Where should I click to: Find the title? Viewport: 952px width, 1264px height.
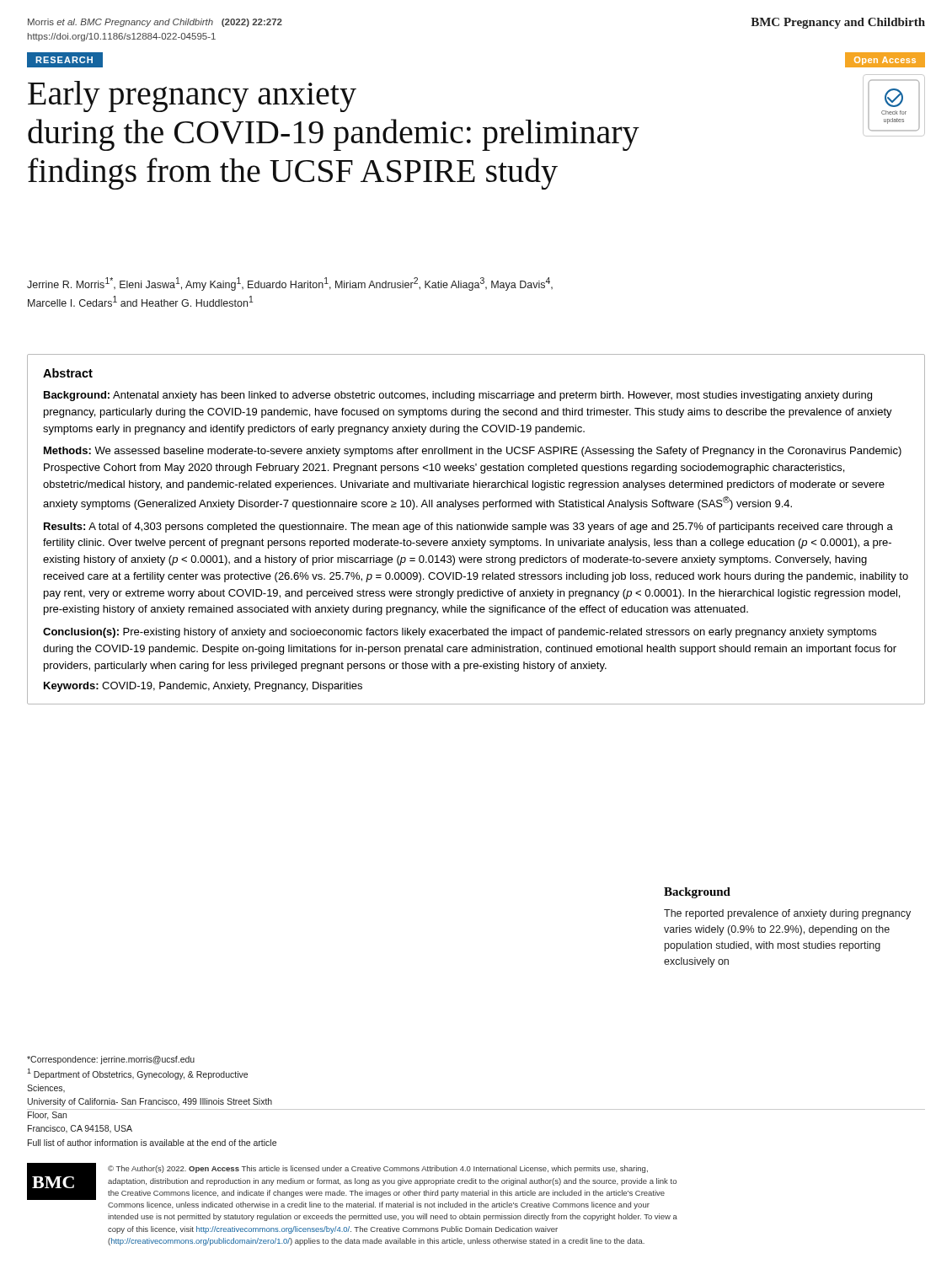398,132
